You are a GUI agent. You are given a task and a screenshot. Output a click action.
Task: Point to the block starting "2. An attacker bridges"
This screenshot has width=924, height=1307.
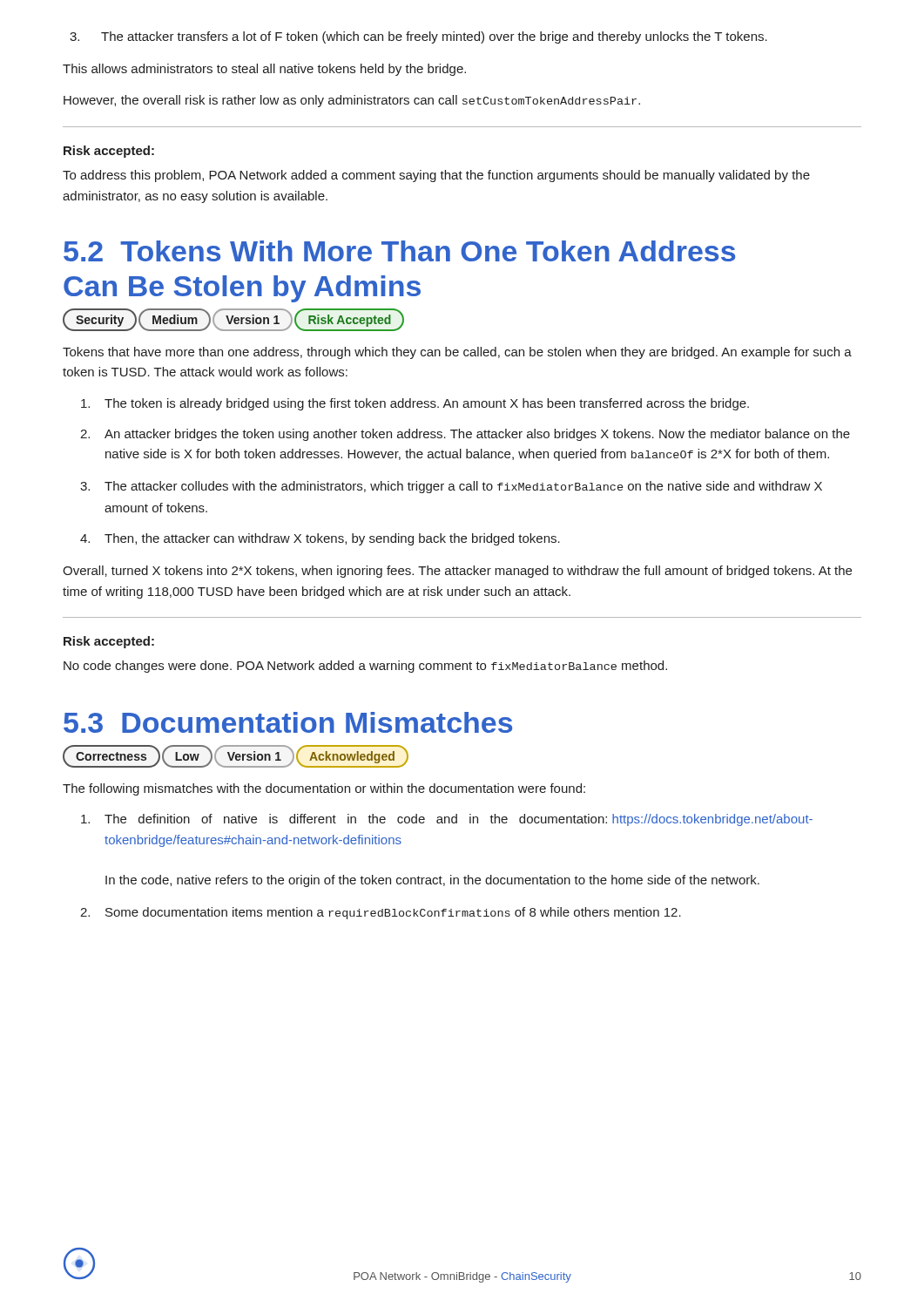(x=471, y=444)
